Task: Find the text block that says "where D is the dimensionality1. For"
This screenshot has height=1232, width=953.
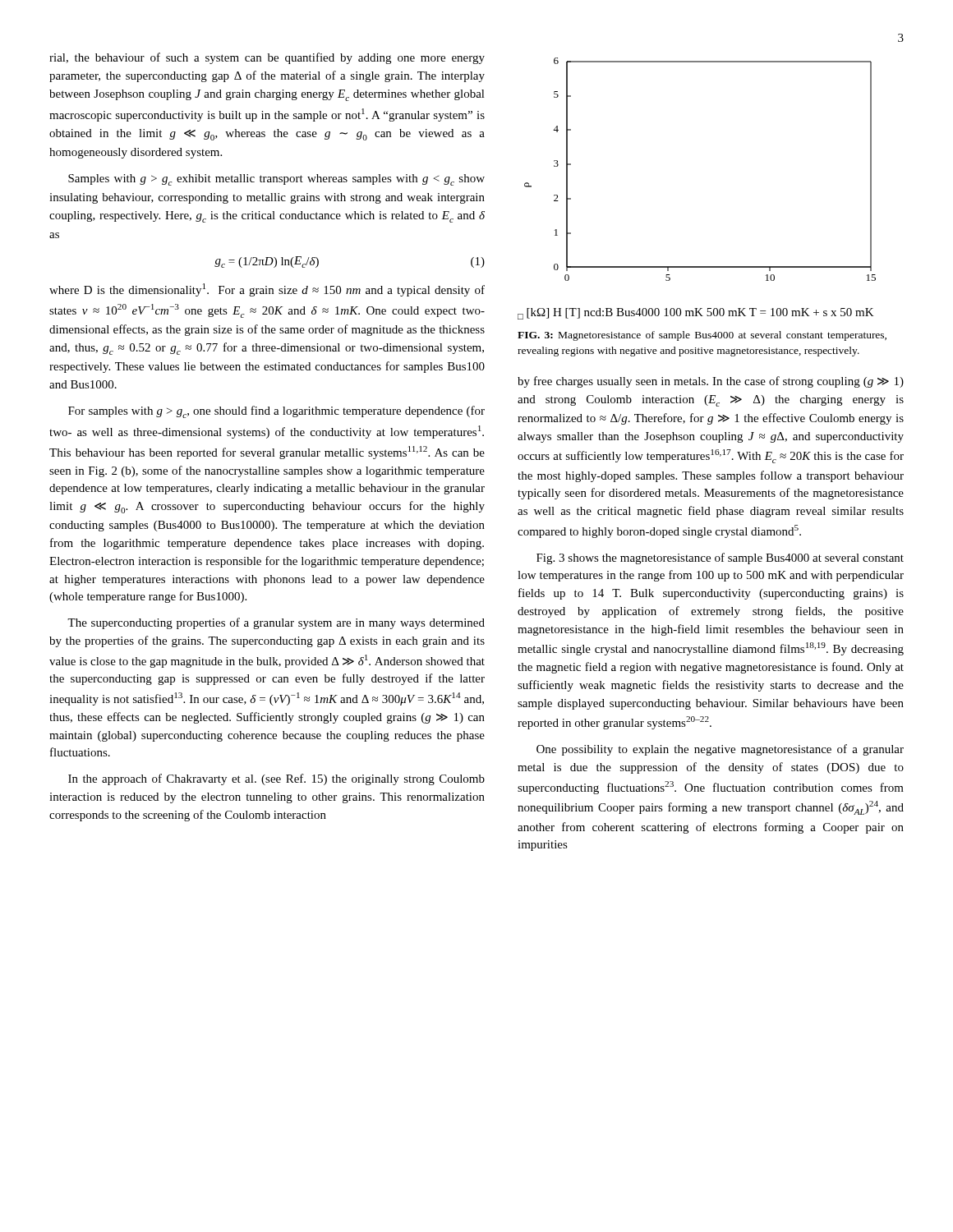Action: [267, 337]
